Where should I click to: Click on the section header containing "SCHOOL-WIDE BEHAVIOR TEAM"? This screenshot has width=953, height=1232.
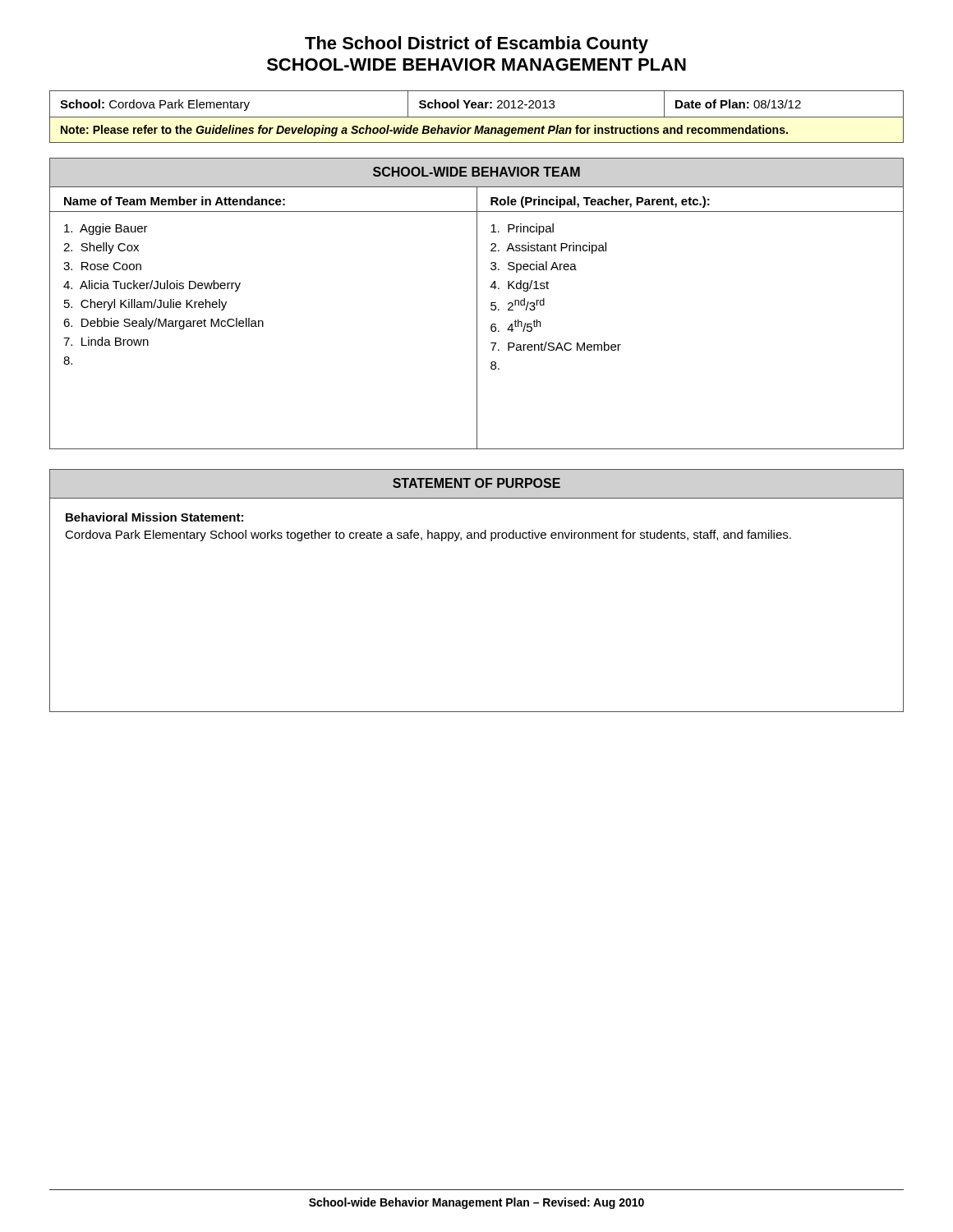[476, 172]
